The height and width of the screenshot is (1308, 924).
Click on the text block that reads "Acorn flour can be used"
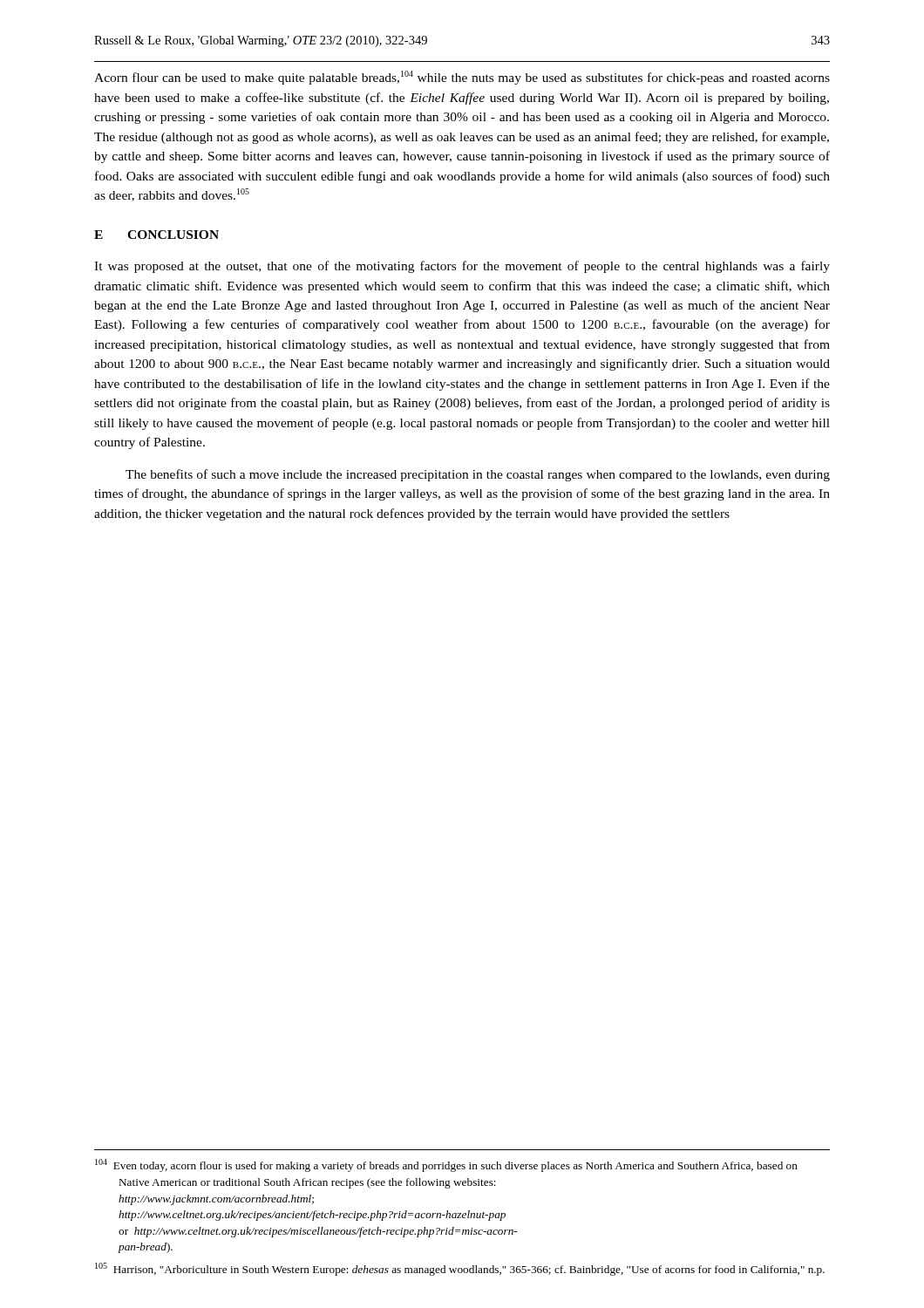[x=462, y=136]
